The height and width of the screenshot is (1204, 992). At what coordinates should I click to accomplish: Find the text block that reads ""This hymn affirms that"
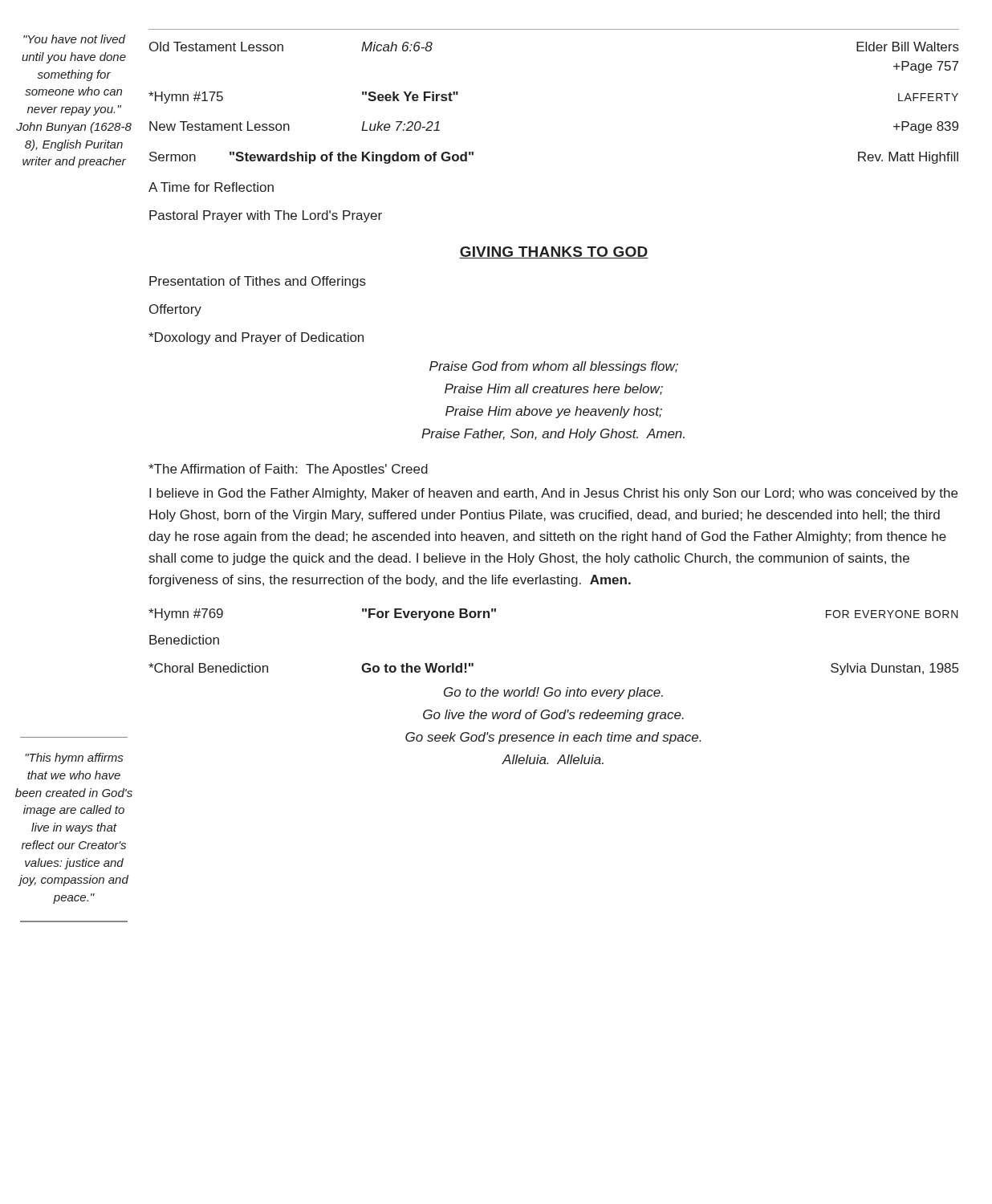pyautogui.click(x=74, y=829)
